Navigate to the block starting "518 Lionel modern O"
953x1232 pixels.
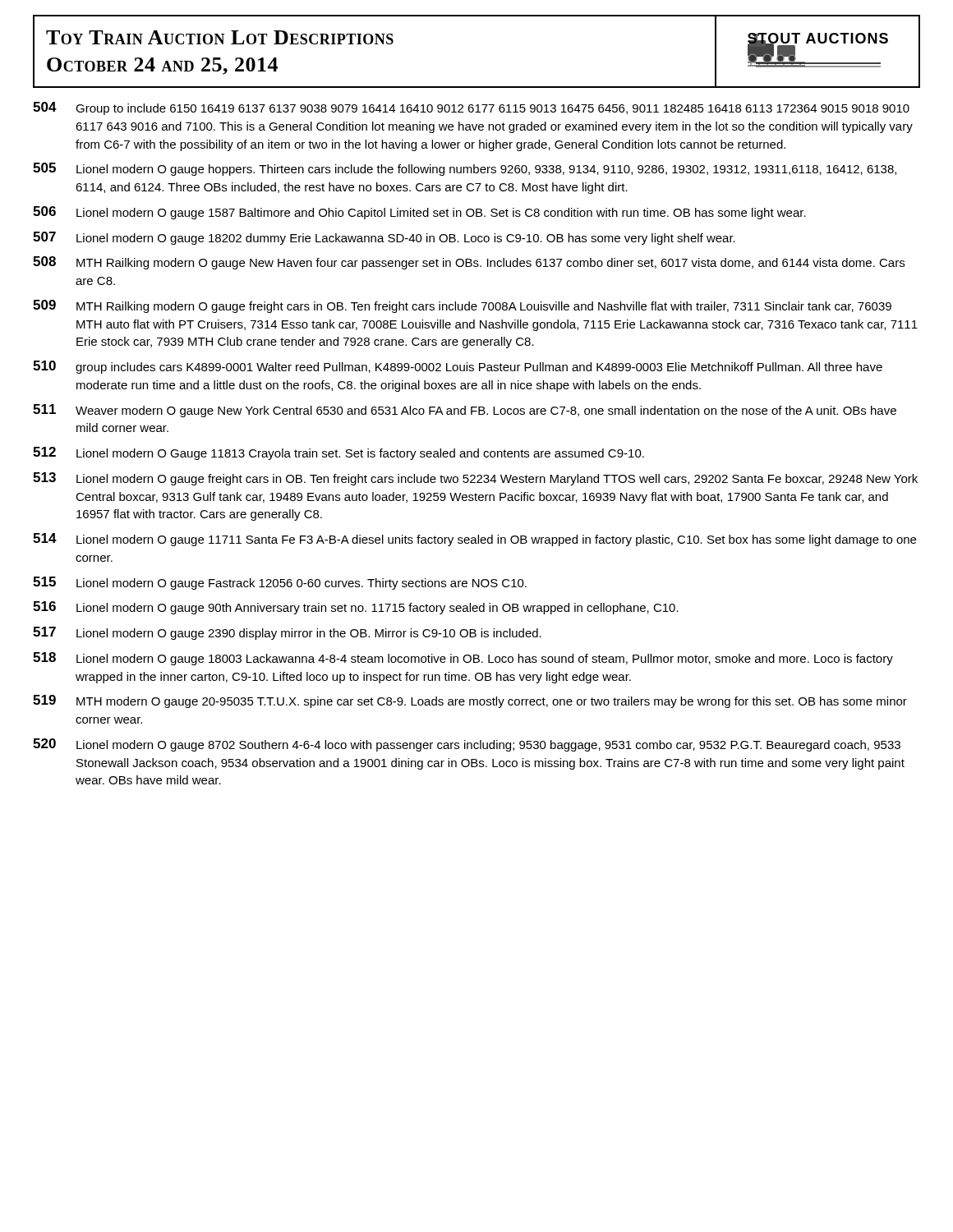pos(476,667)
